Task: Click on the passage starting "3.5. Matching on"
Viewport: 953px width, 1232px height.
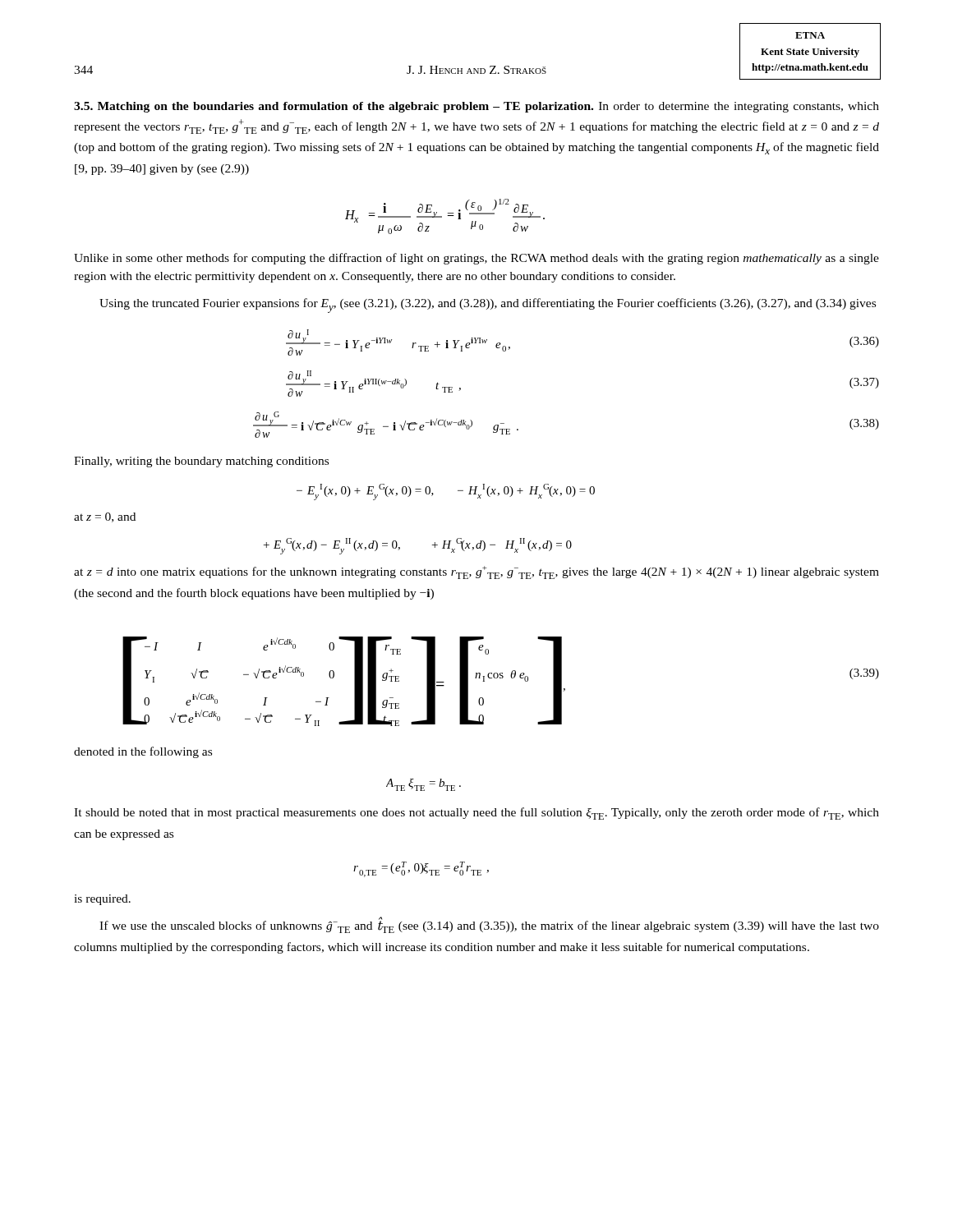Action: [476, 137]
